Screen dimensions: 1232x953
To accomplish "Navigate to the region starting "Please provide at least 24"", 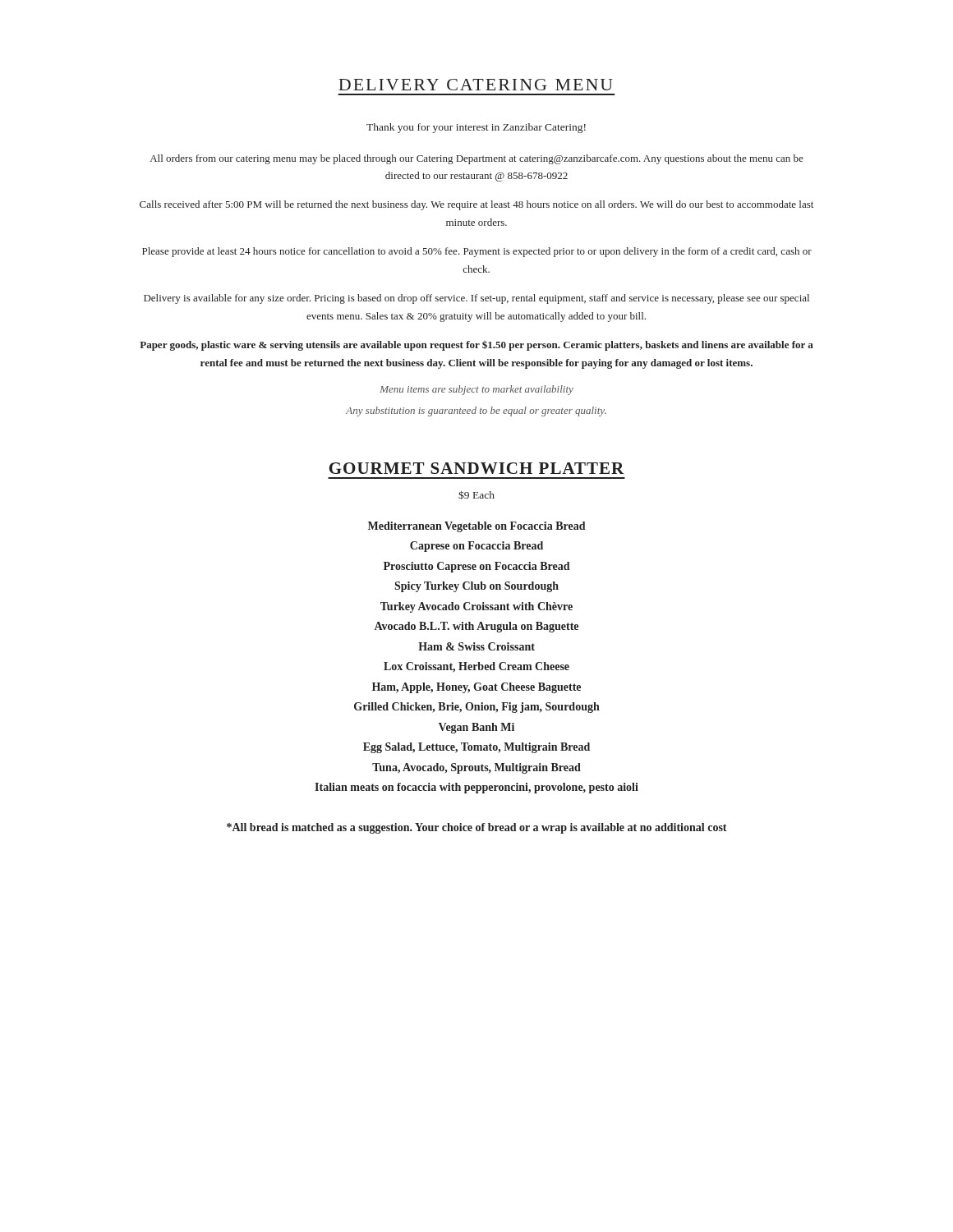I will (476, 260).
